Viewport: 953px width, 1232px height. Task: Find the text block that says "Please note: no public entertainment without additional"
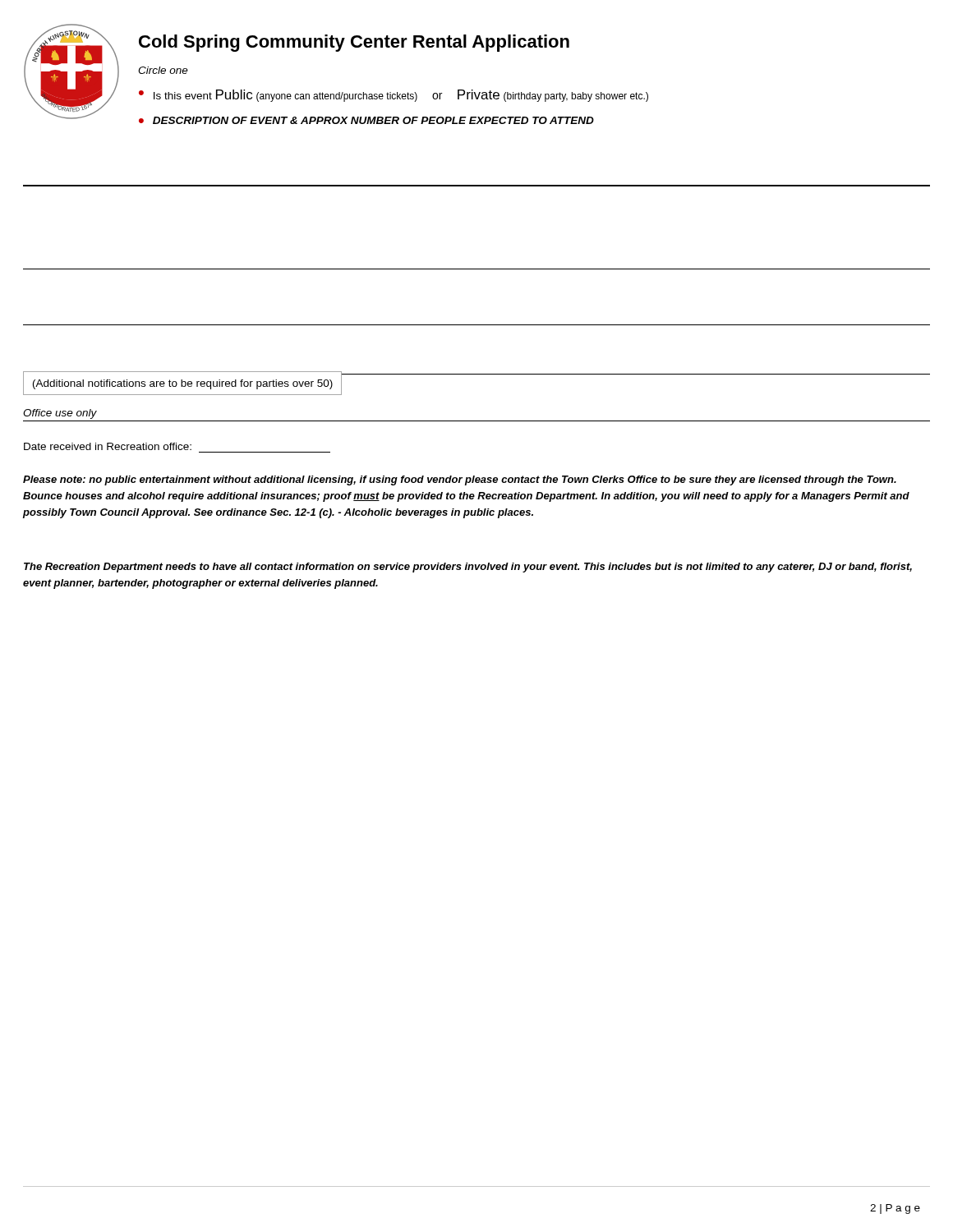click(x=466, y=496)
